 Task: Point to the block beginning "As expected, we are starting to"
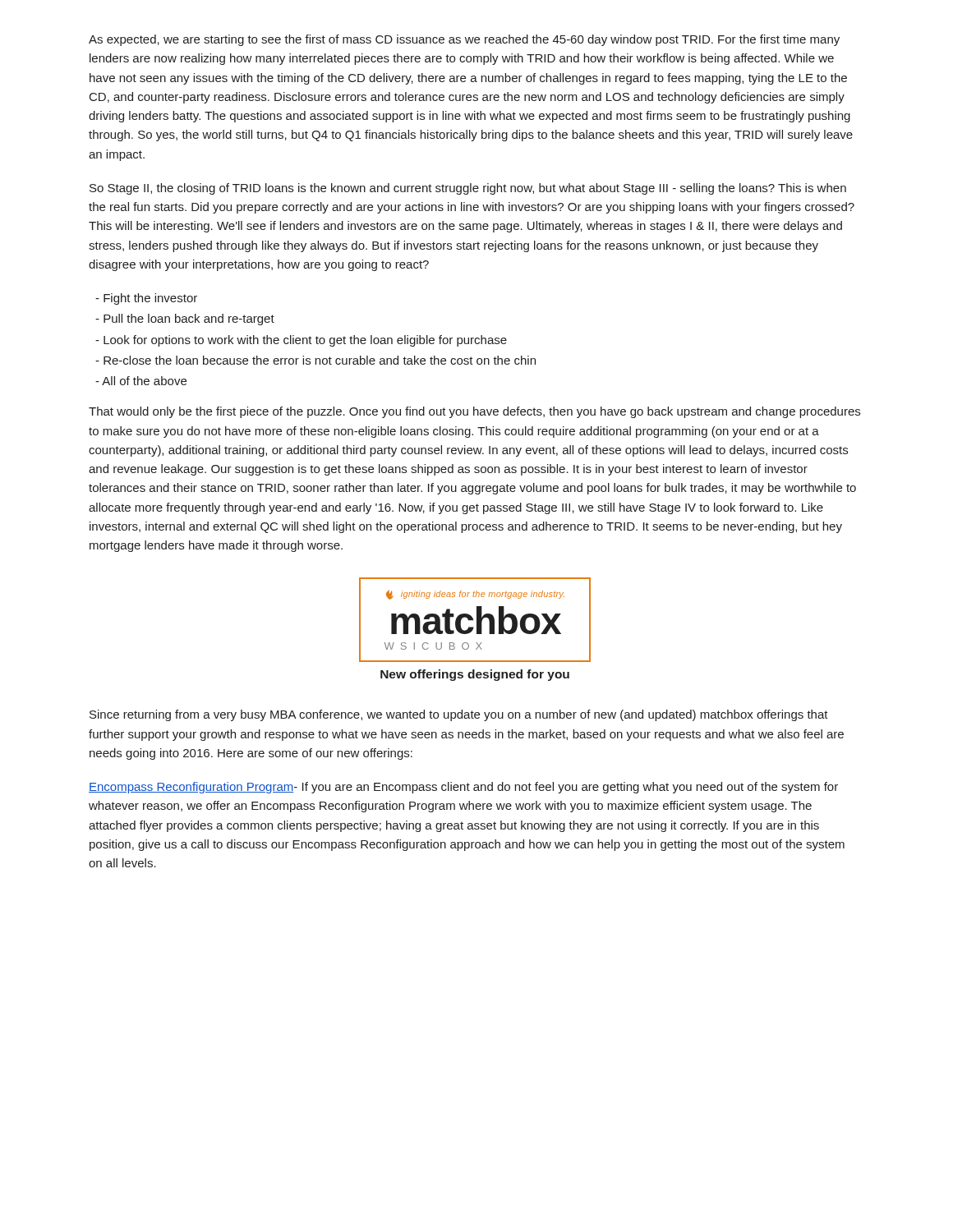471,96
